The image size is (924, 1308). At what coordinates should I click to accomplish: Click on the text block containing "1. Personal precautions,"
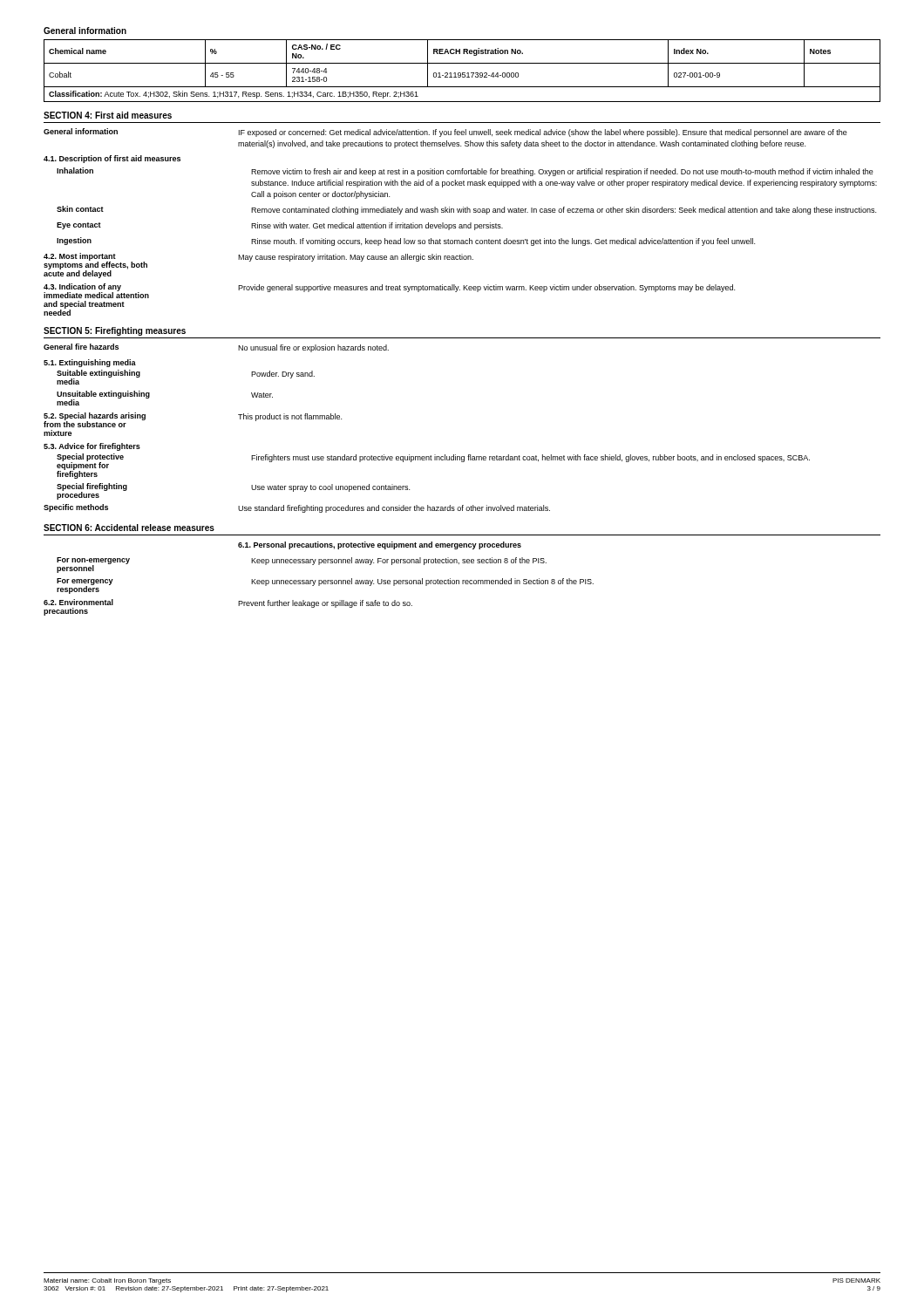click(462, 546)
